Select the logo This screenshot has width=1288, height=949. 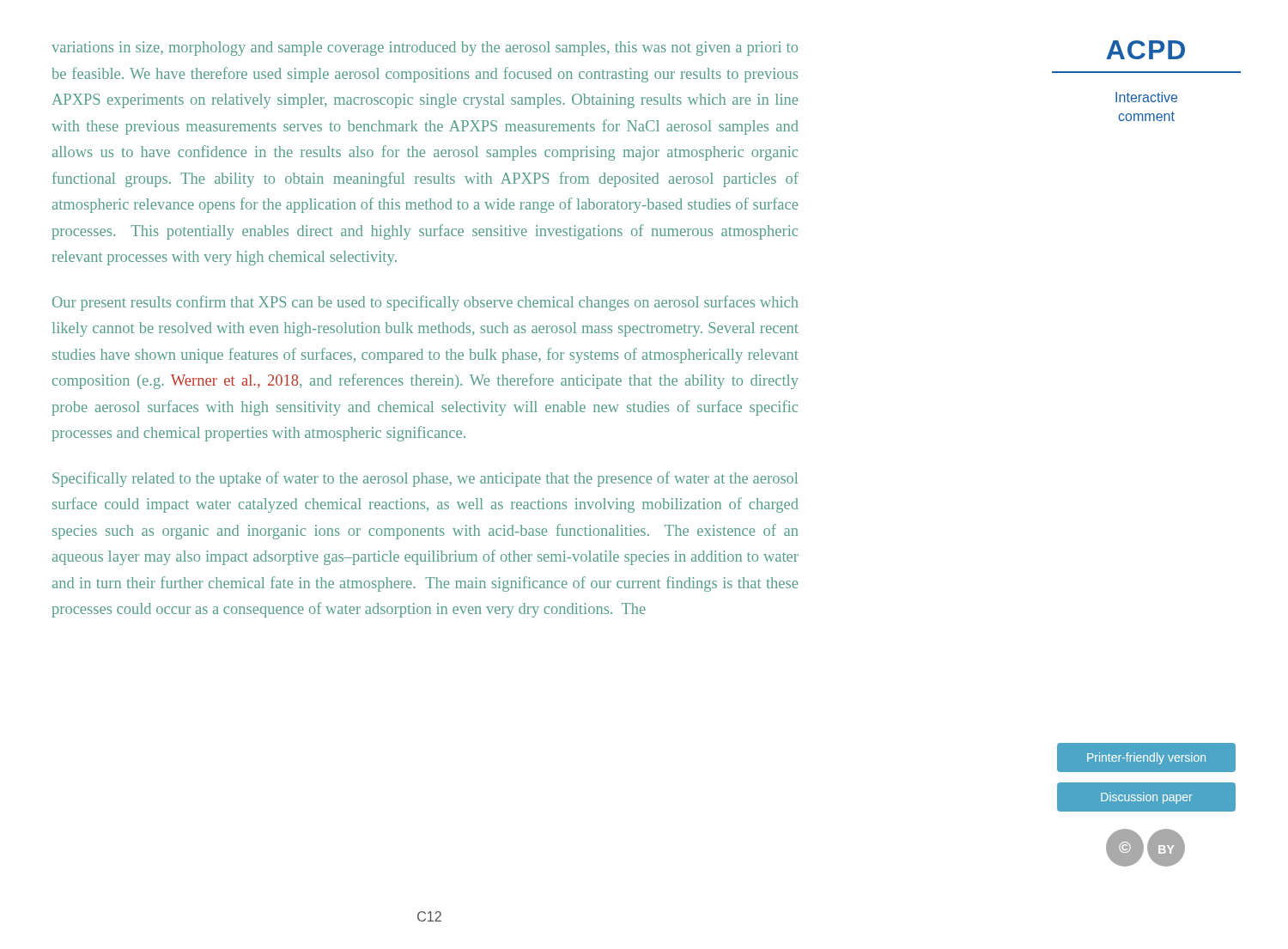tap(1146, 849)
